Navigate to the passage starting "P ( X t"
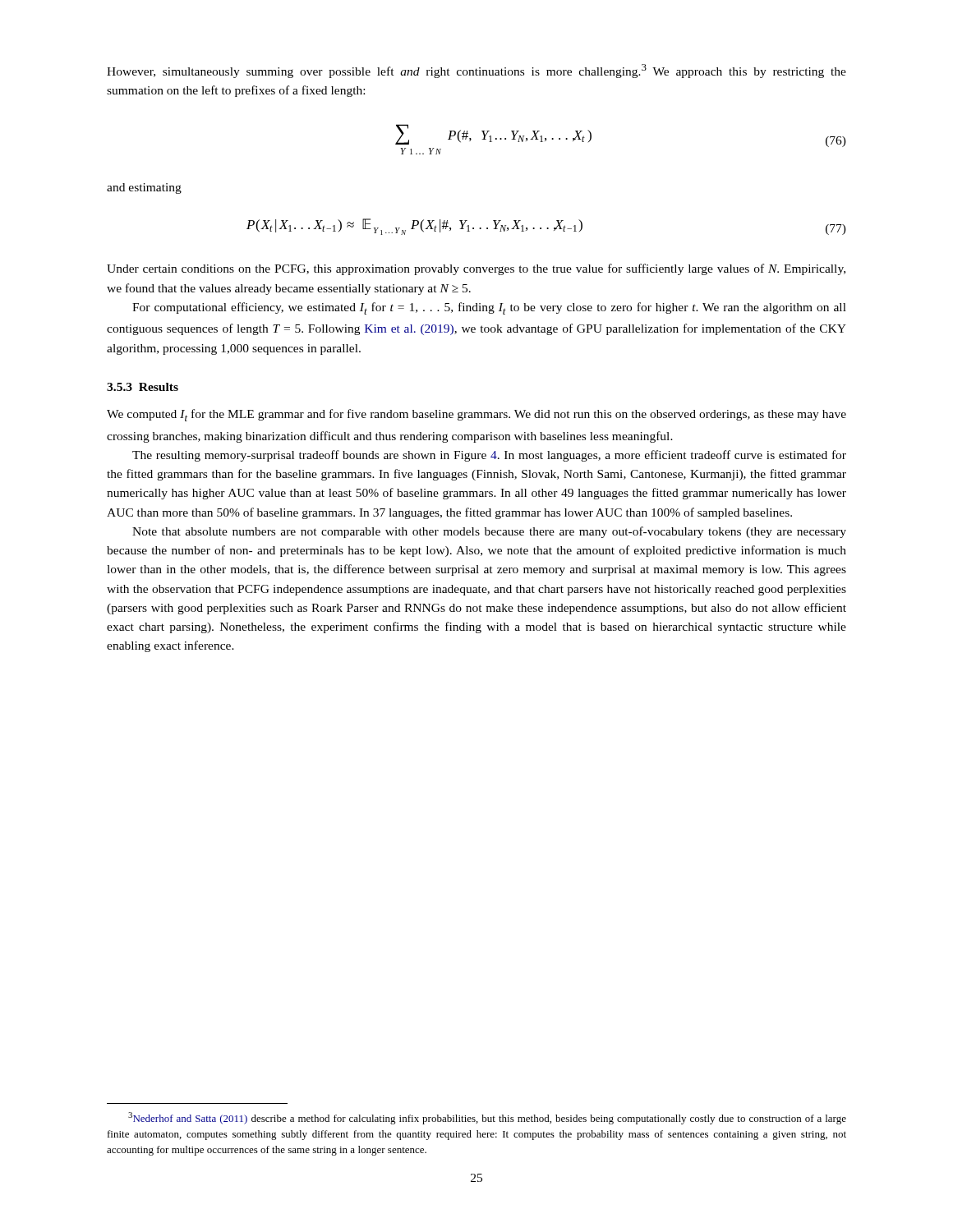953x1232 pixels. (476, 228)
